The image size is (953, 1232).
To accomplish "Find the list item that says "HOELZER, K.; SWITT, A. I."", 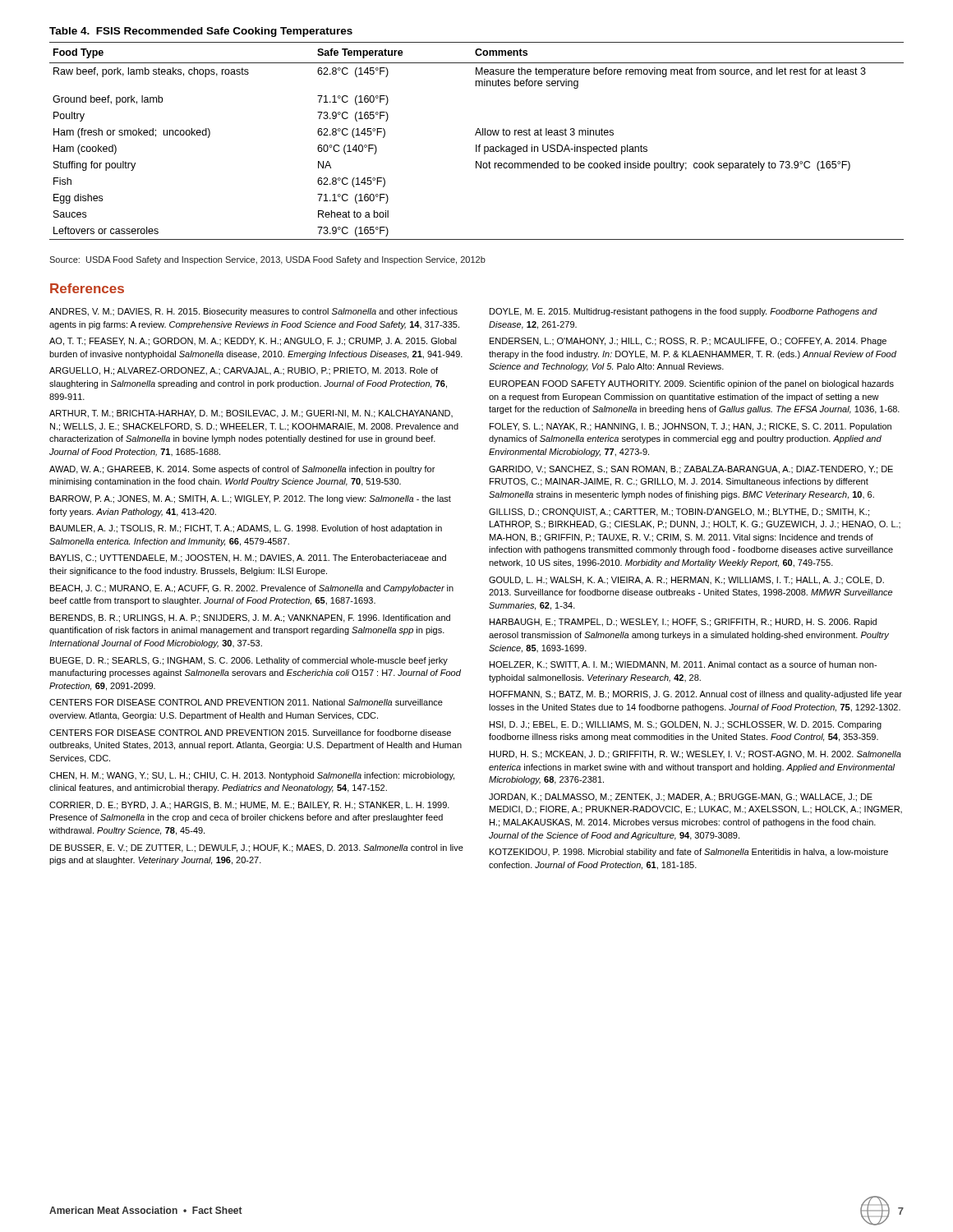I will click(683, 671).
